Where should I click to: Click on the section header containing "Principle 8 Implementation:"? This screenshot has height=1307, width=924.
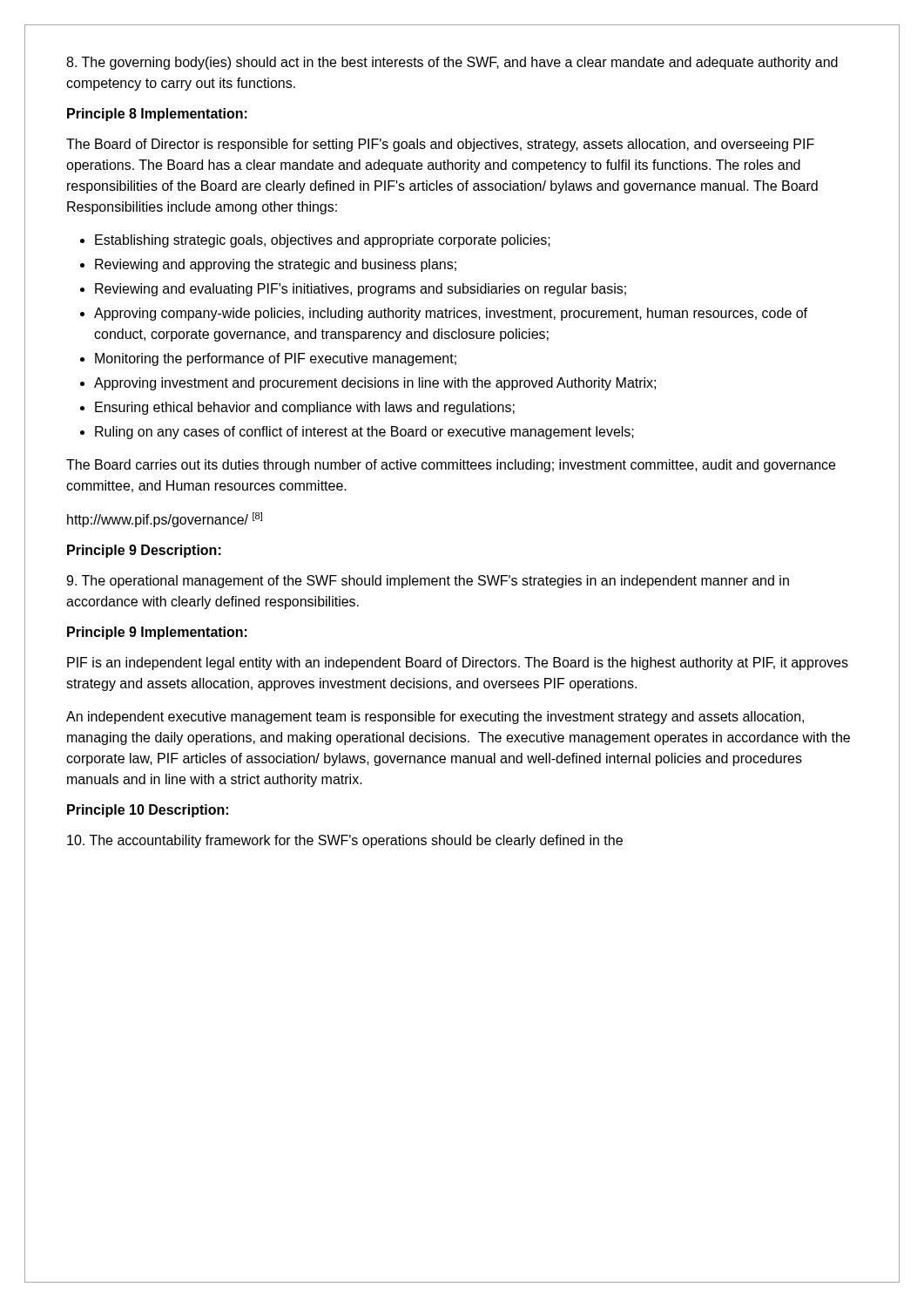tap(157, 114)
